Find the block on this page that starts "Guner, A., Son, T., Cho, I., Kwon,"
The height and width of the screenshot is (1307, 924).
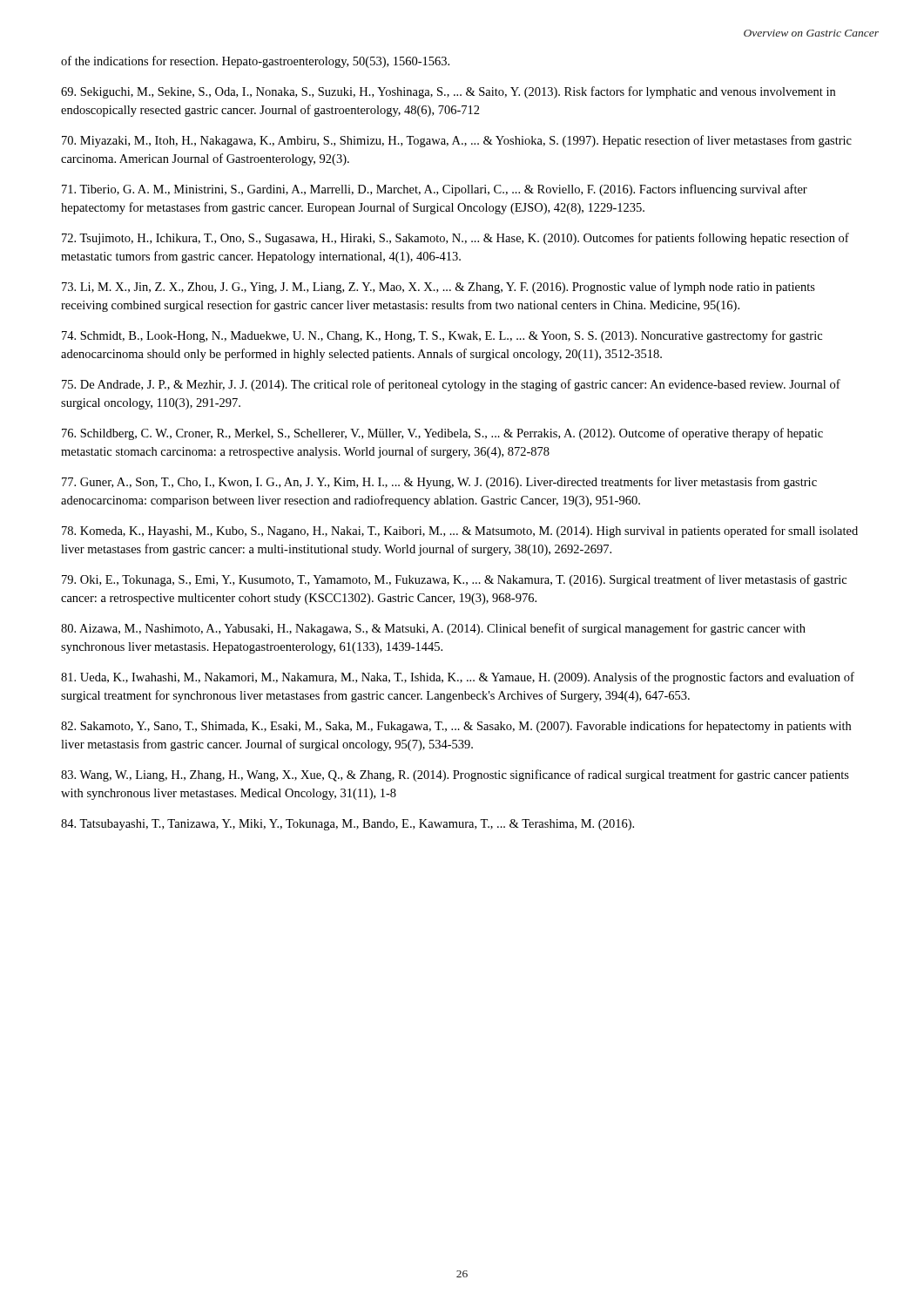click(x=439, y=491)
